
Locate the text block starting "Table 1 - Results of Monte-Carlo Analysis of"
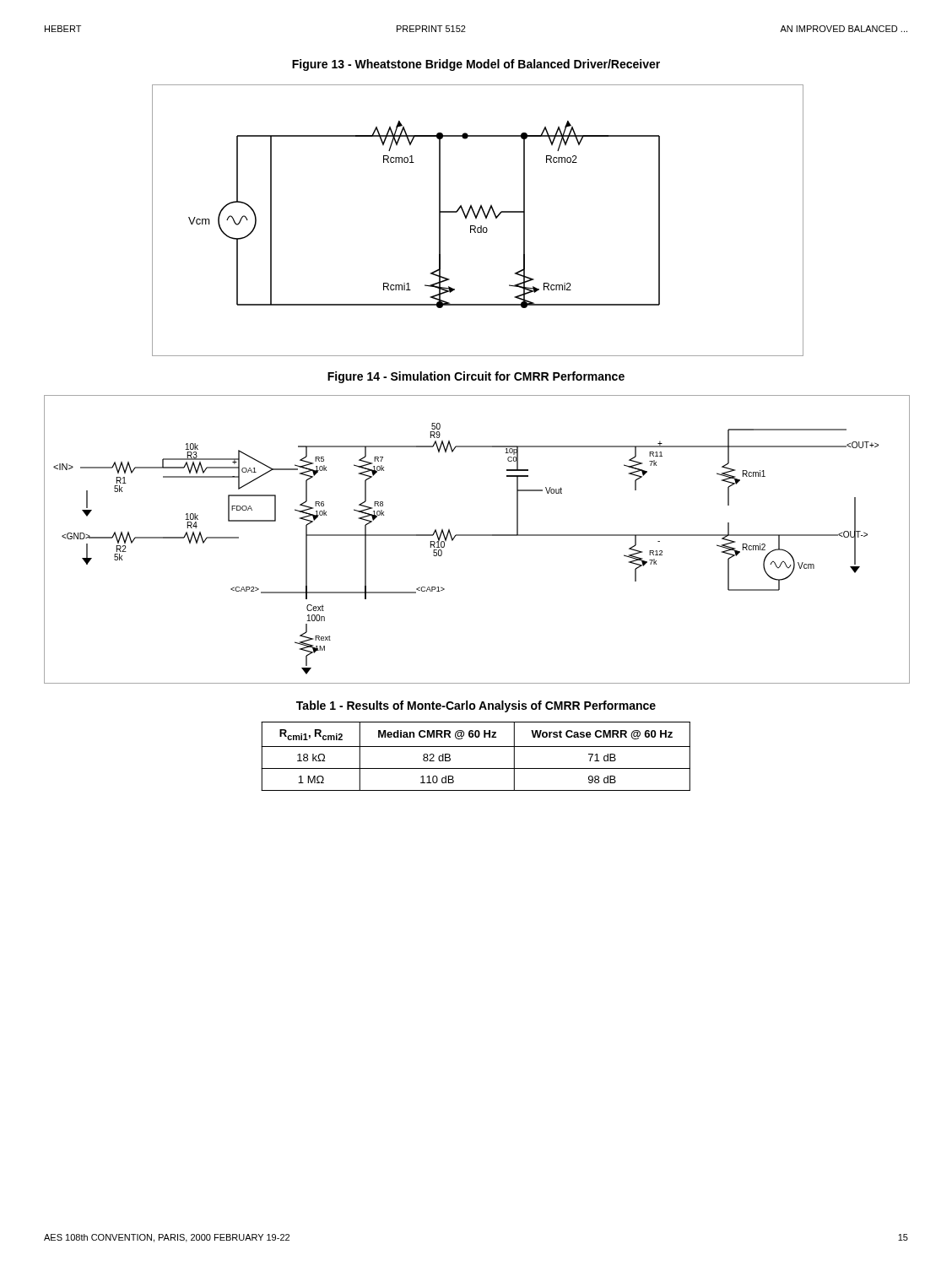pos(476,706)
